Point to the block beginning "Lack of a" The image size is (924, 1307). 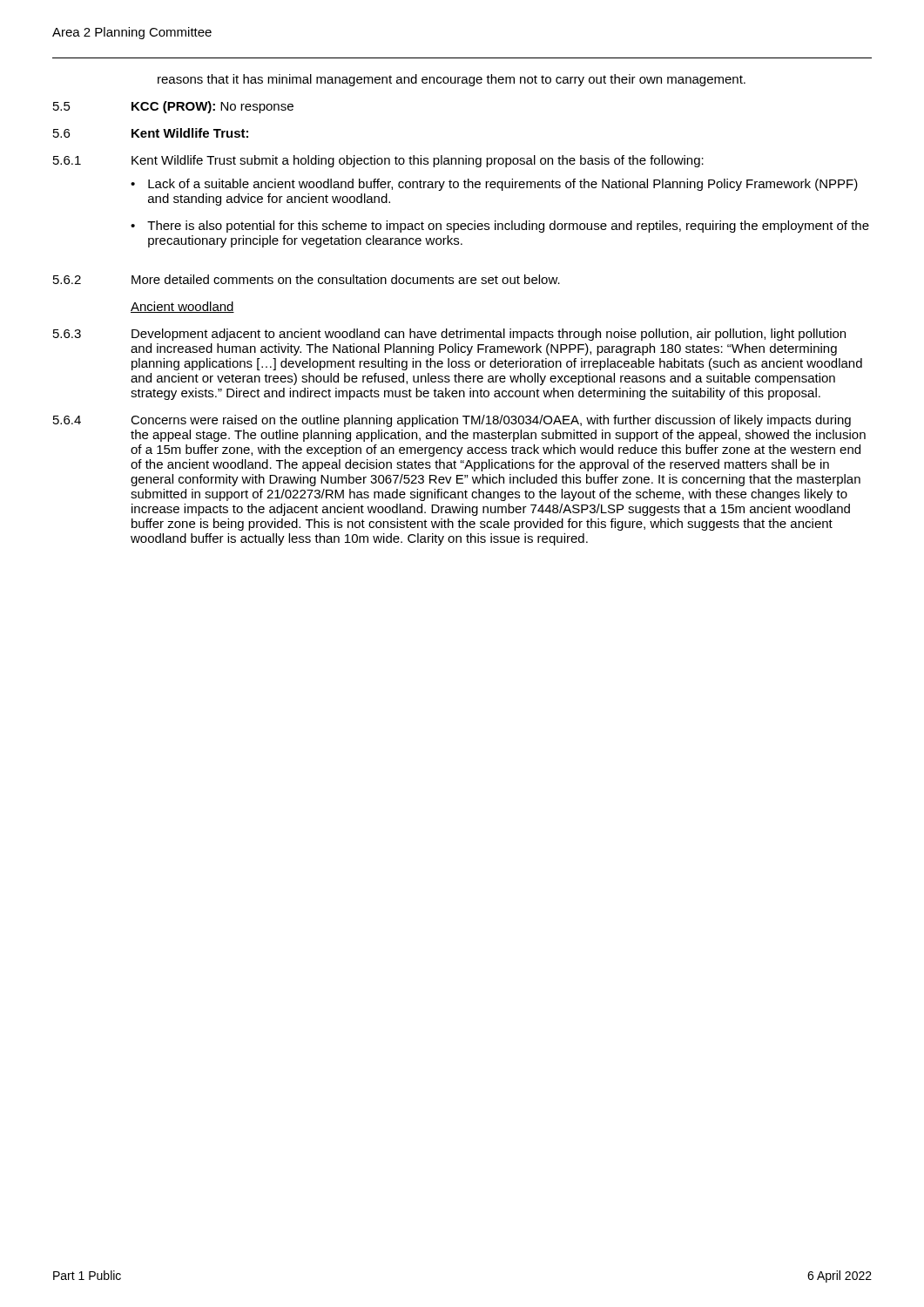[510, 191]
